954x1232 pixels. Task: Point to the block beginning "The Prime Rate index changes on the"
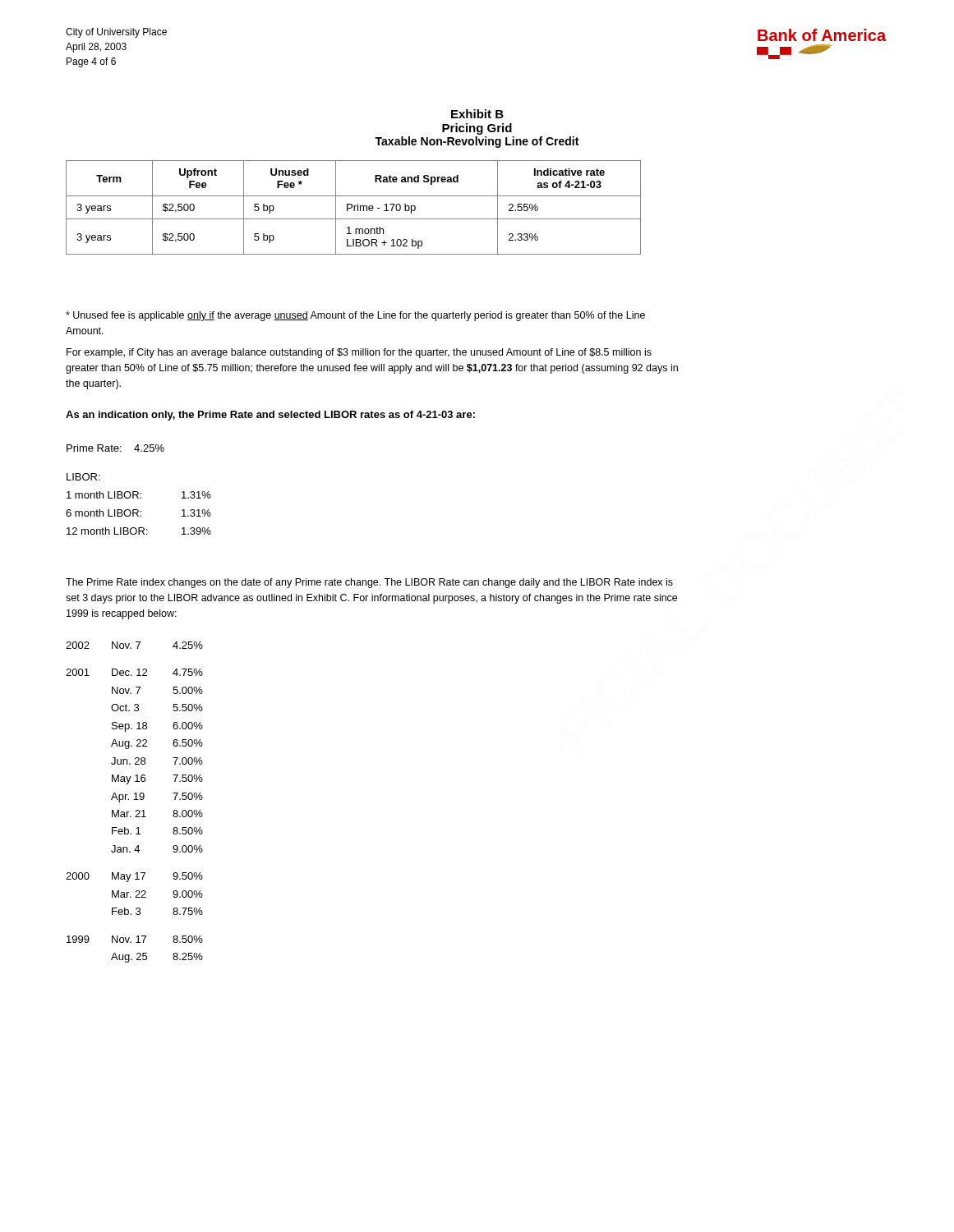pos(372,598)
